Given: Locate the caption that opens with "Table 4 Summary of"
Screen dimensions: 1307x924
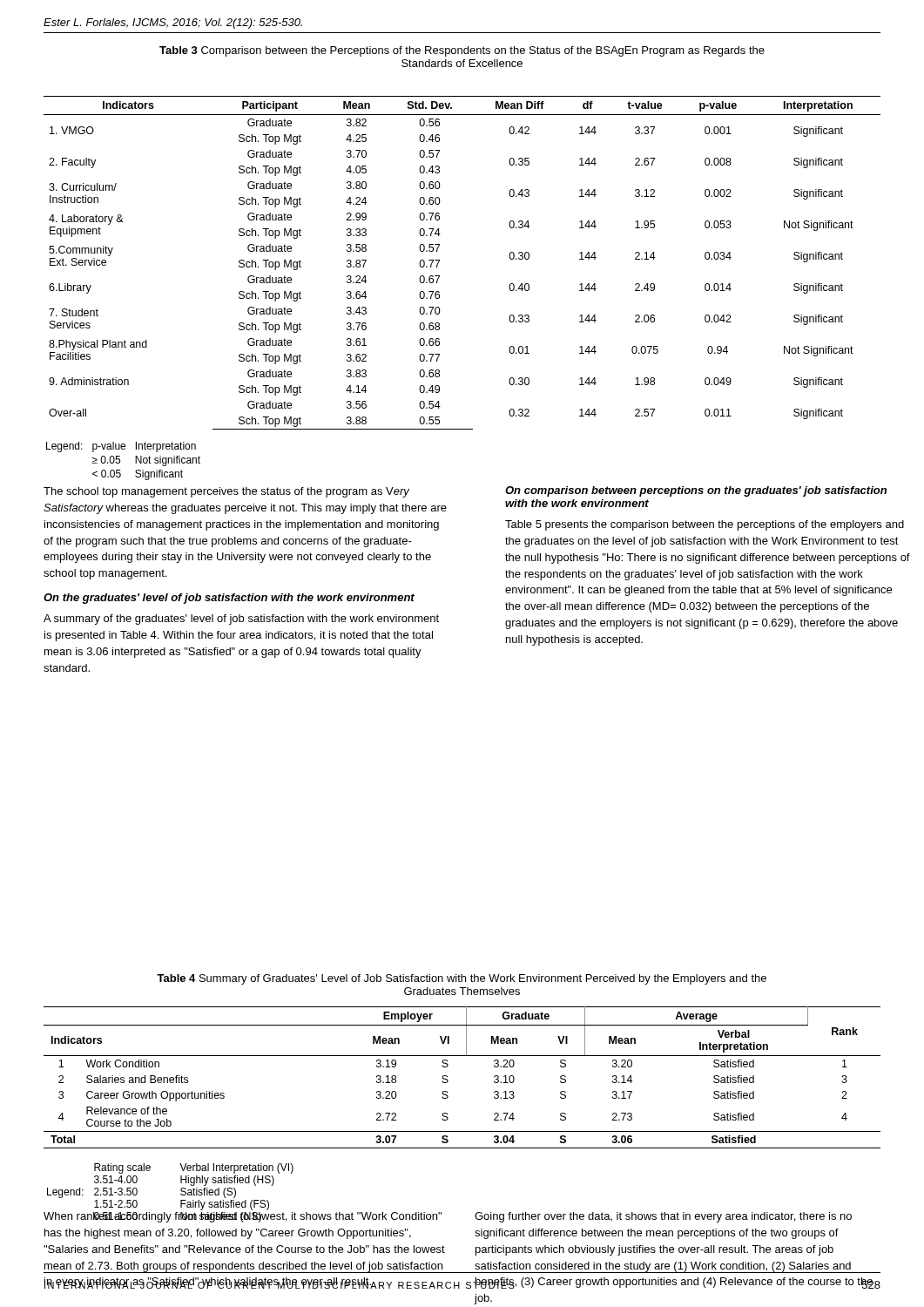Looking at the screenshot, I should 462,985.
